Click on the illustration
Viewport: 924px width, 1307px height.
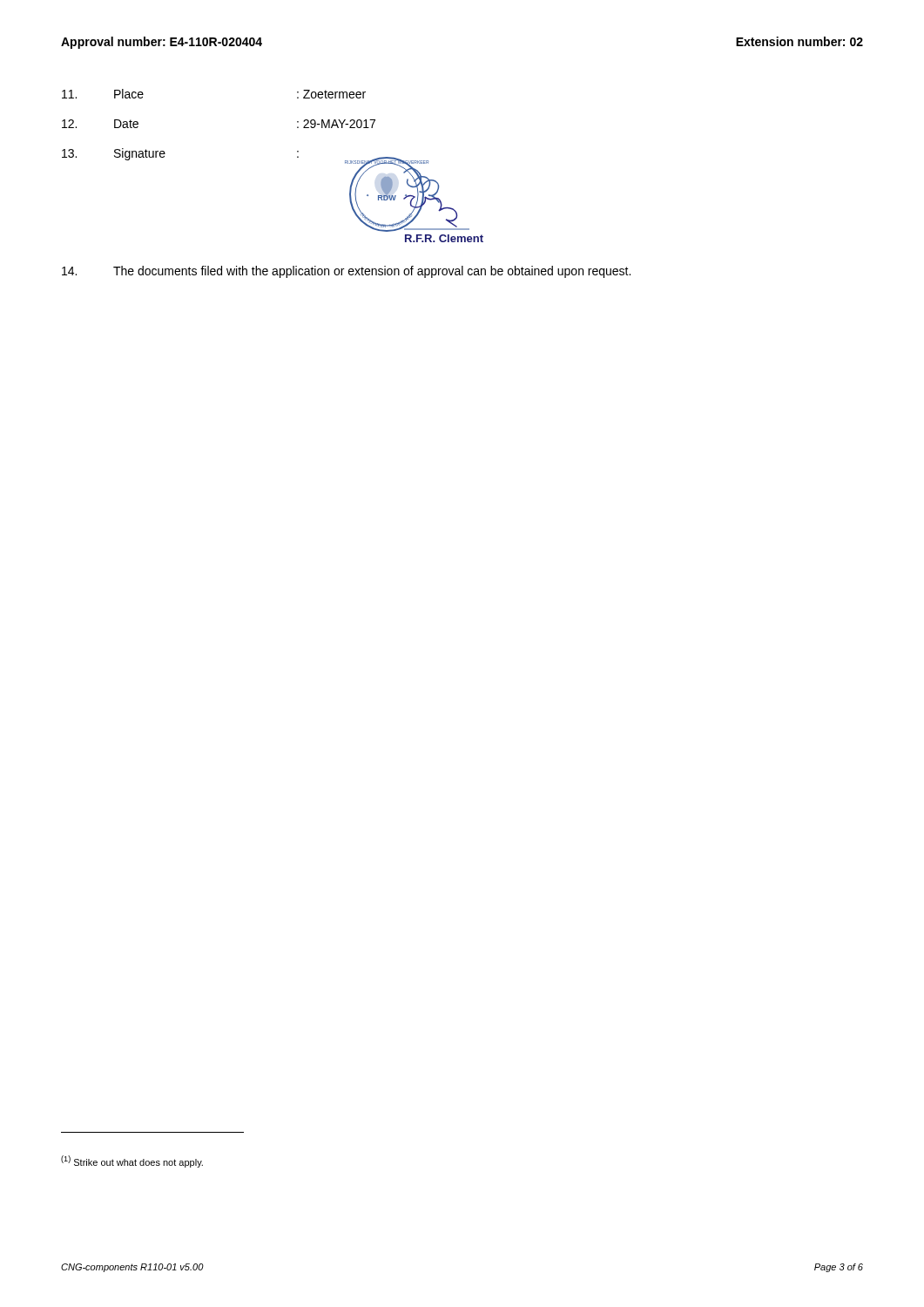(x=404, y=197)
